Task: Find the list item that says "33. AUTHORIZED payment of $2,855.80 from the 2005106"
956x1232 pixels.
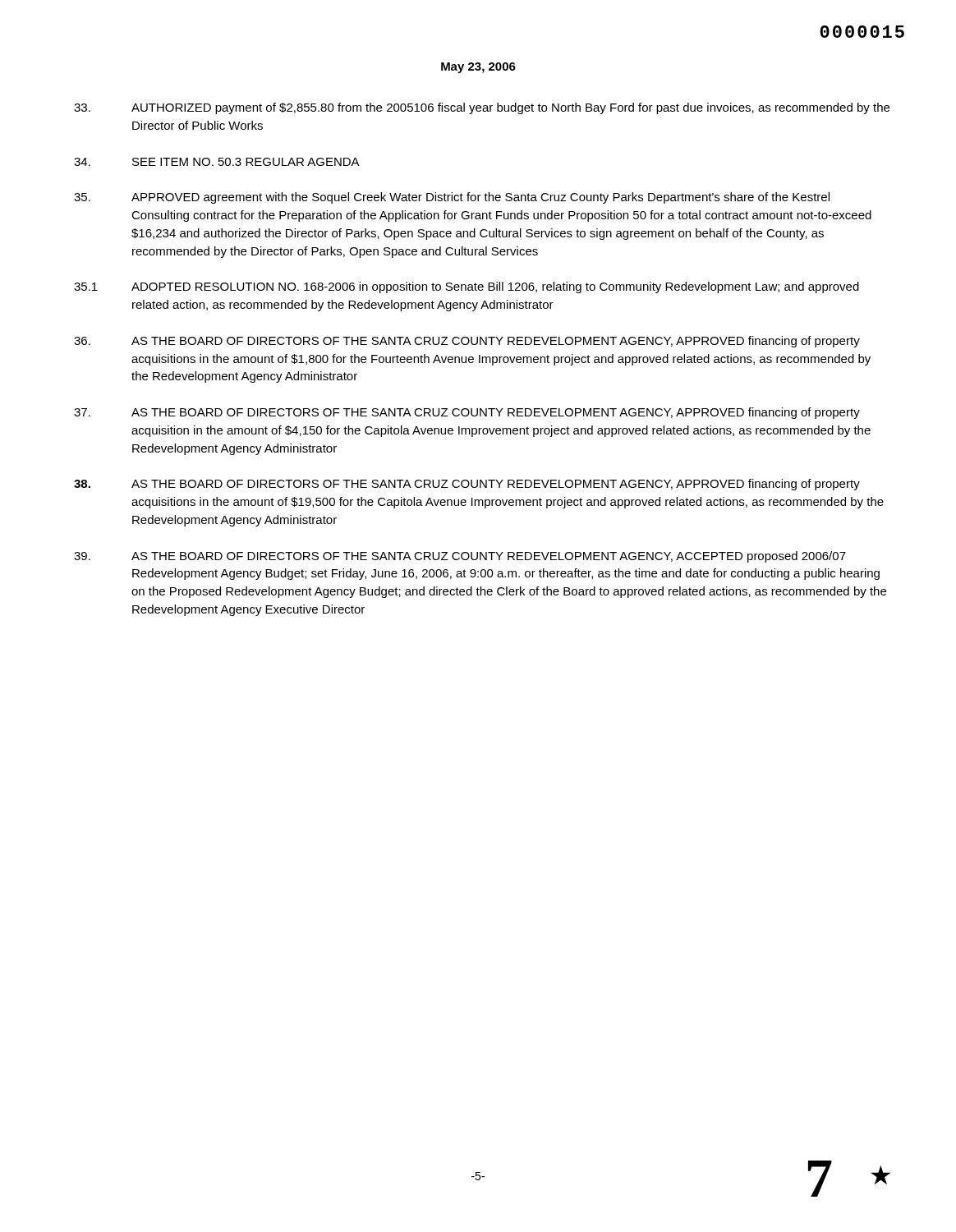Action: [x=482, y=116]
